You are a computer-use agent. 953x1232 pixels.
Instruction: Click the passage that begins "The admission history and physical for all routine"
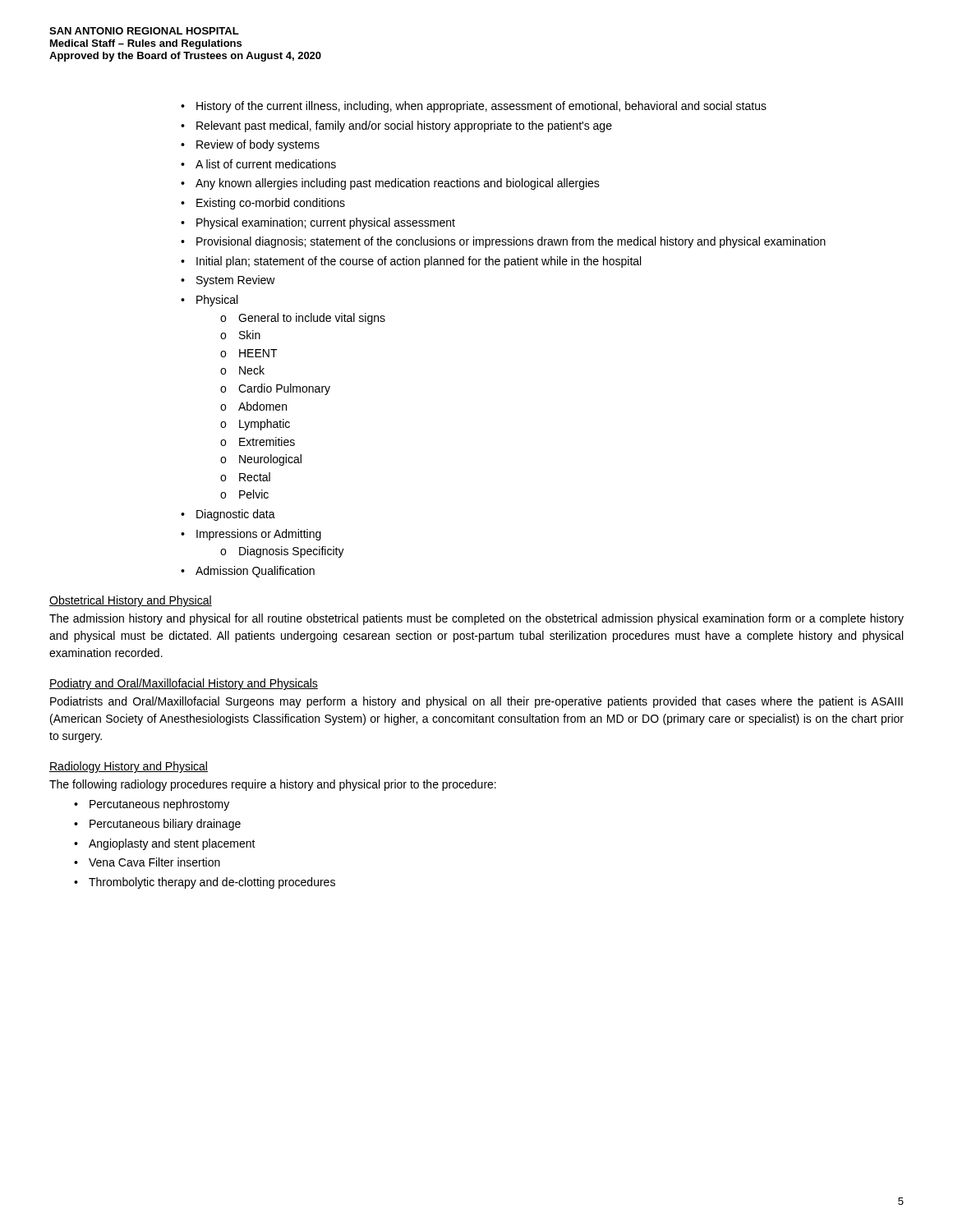tap(476, 636)
